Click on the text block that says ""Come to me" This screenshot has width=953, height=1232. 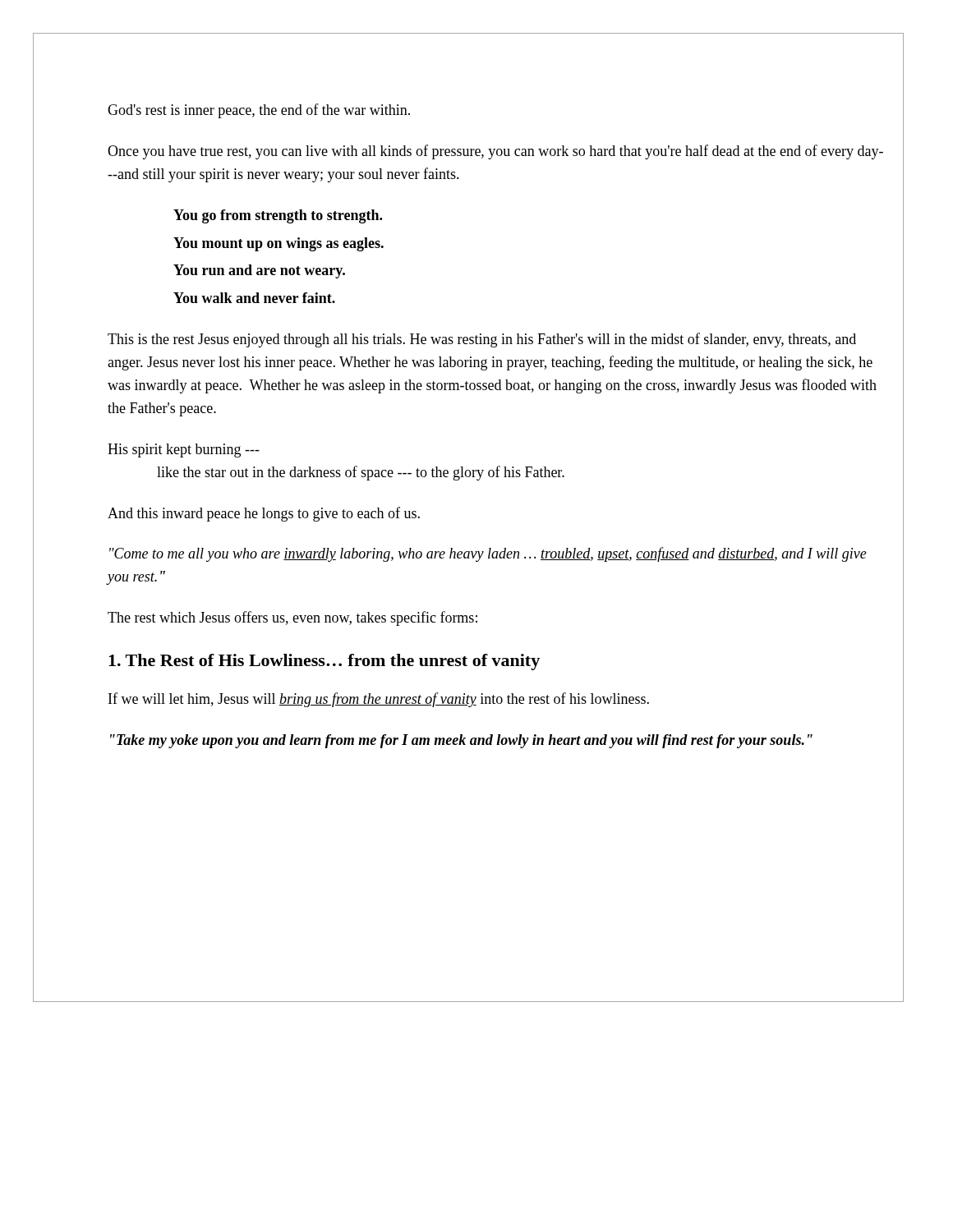tap(487, 565)
